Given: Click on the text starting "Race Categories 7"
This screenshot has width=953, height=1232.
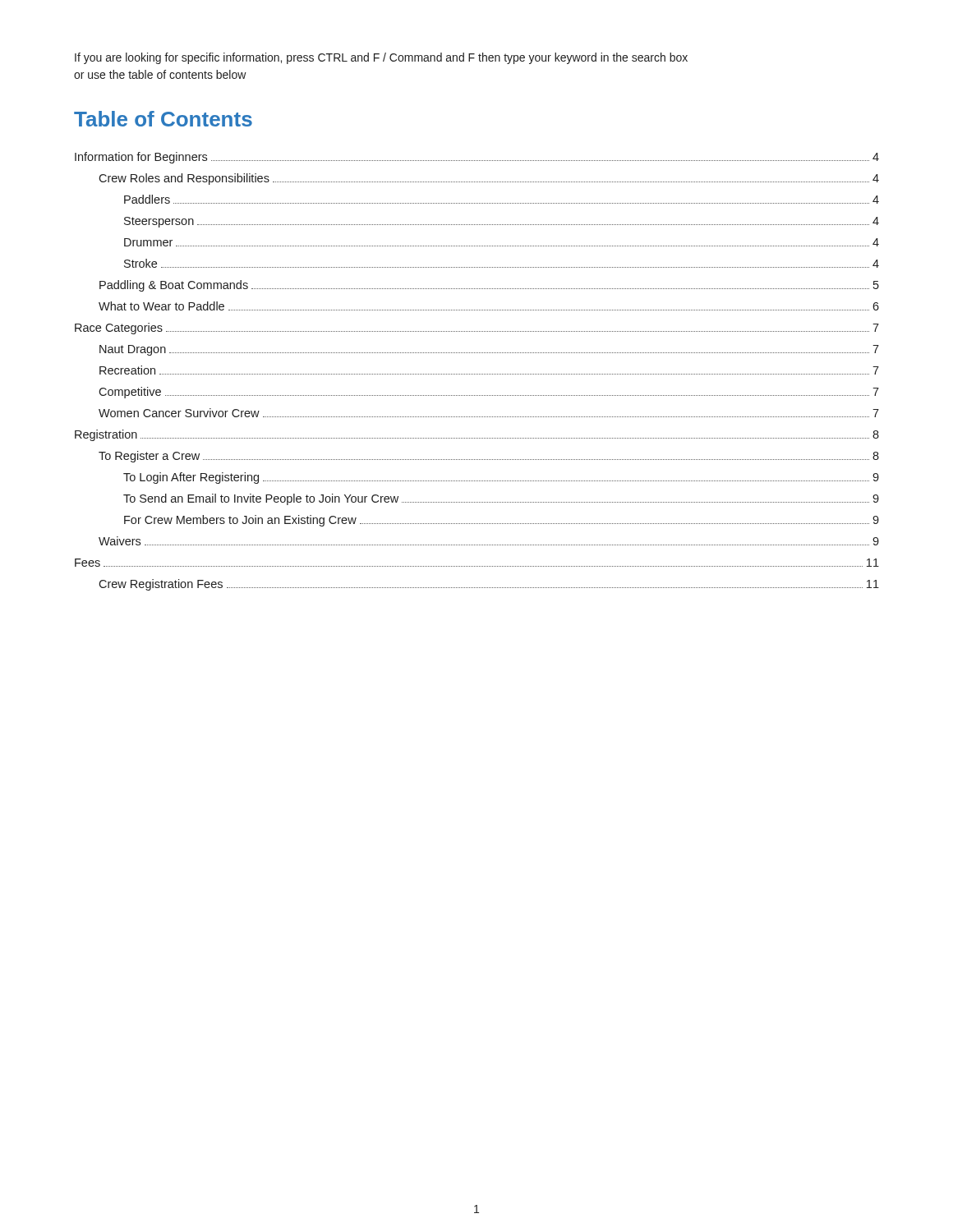Looking at the screenshot, I should point(476,328).
